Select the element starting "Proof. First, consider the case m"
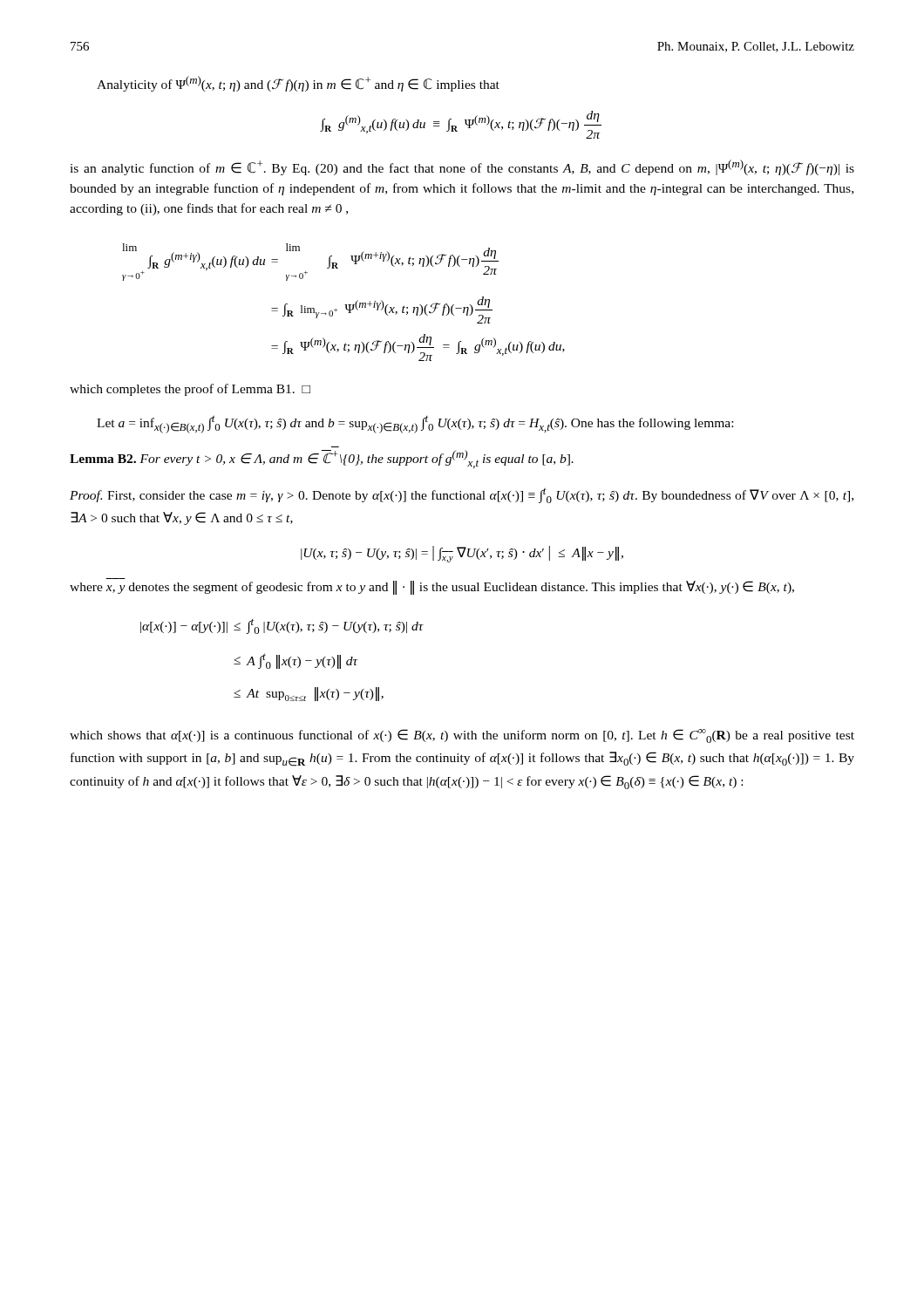The height and width of the screenshot is (1308, 924). (x=462, y=504)
